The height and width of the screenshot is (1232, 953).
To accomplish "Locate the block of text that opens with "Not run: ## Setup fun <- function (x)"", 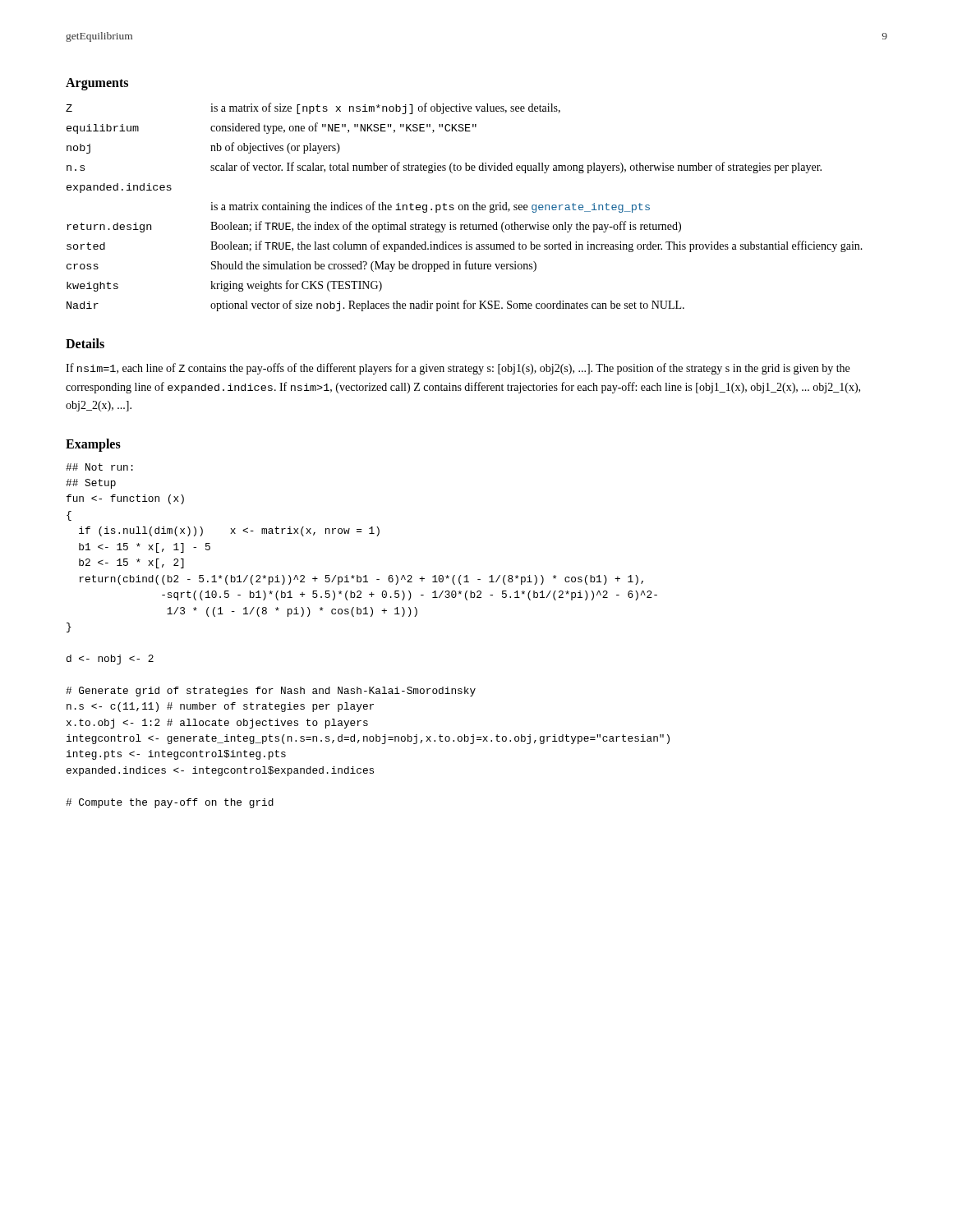I will (99, 467).
